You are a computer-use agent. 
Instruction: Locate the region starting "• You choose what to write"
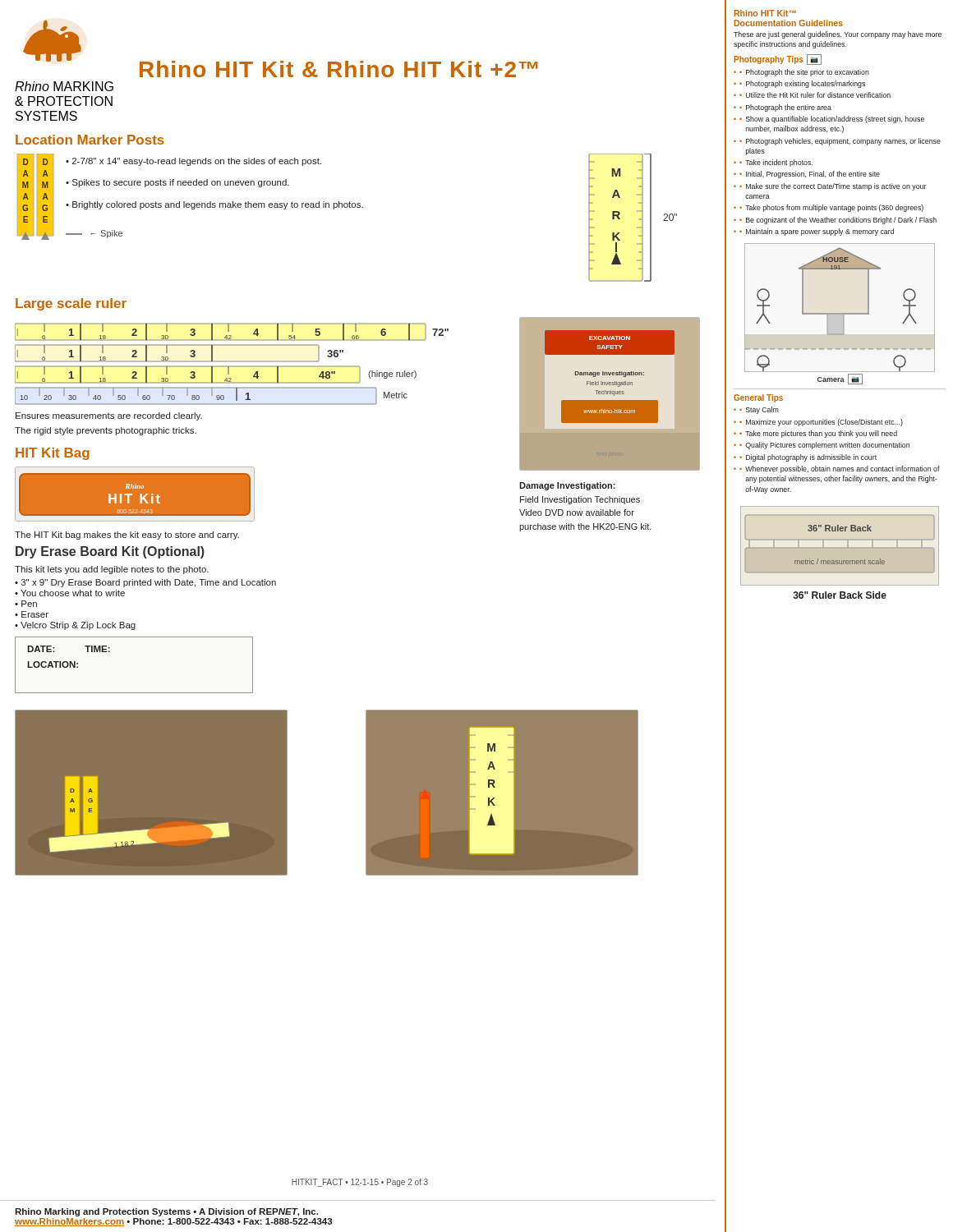[70, 593]
